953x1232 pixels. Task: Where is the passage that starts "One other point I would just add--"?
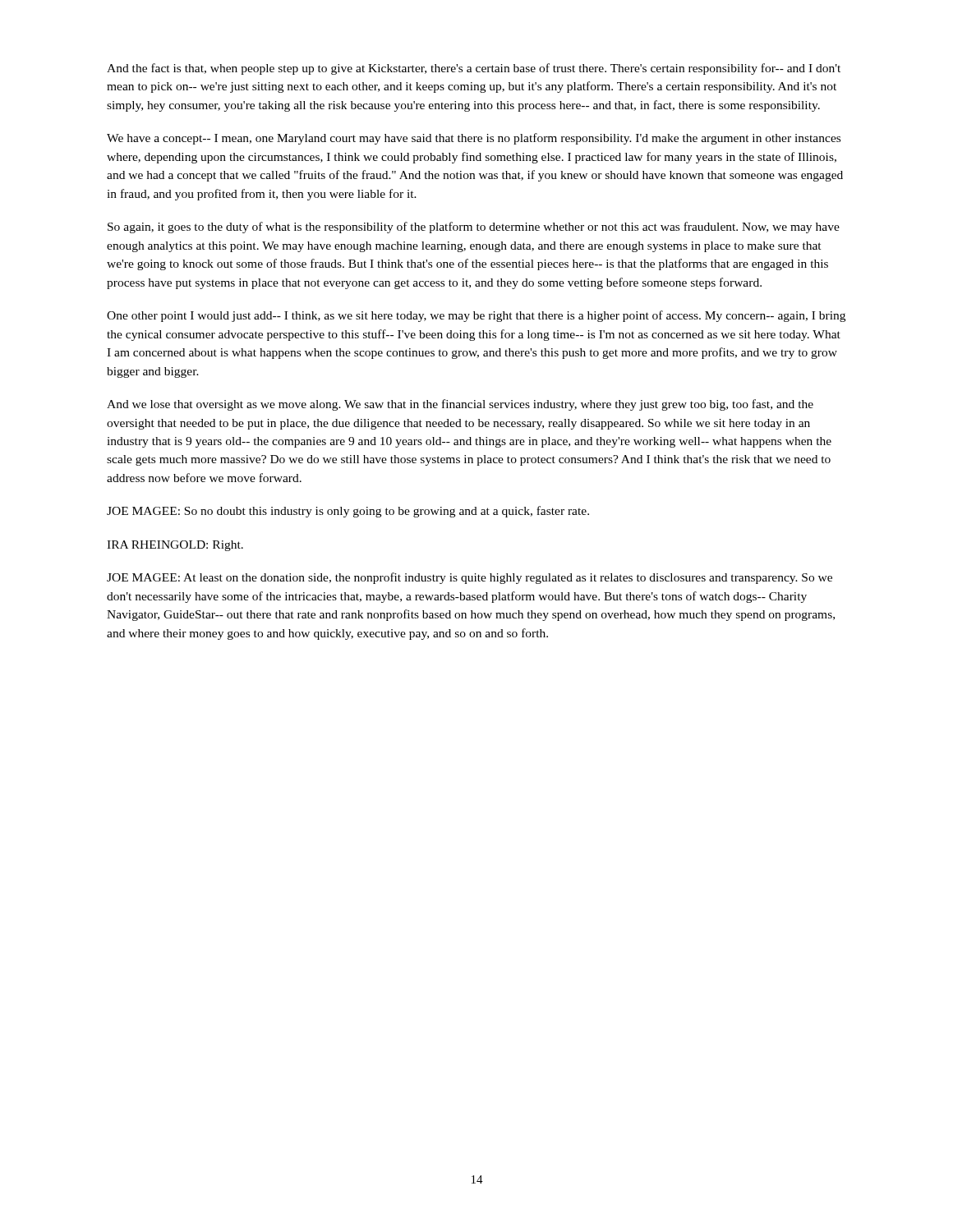point(476,343)
